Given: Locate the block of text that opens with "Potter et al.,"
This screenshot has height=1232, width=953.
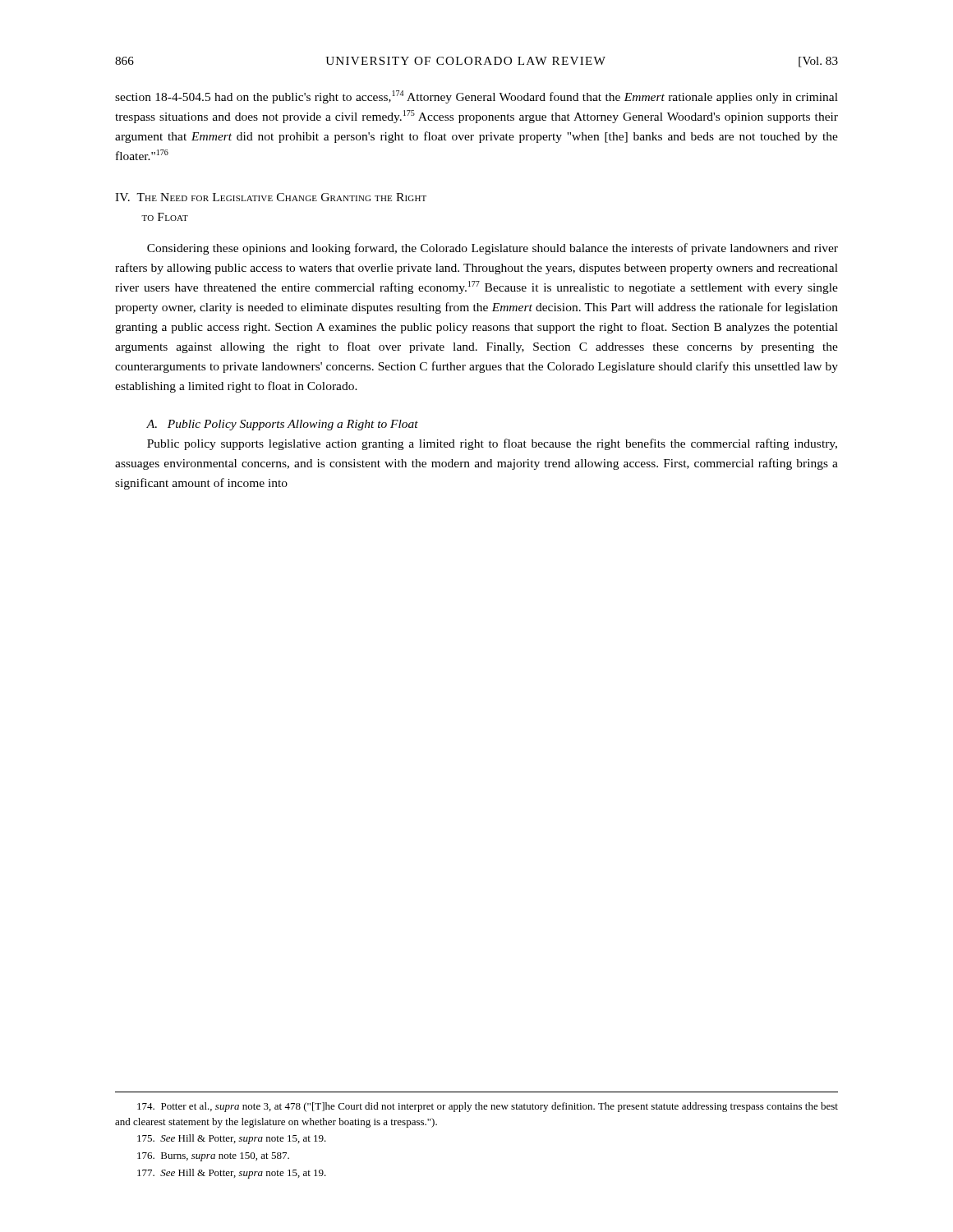Looking at the screenshot, I should 476,1113.
